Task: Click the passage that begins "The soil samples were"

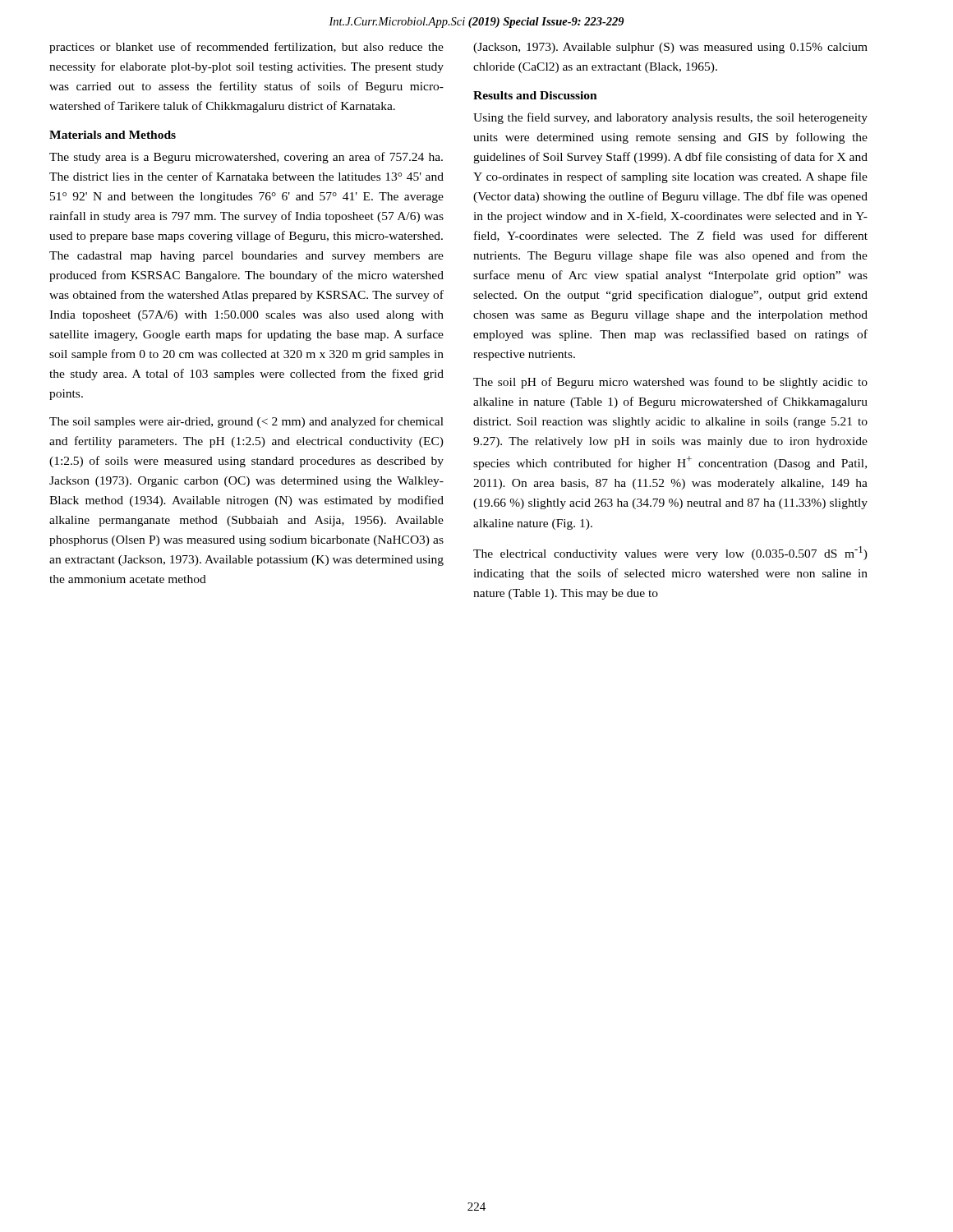Action: click(246, 500)
